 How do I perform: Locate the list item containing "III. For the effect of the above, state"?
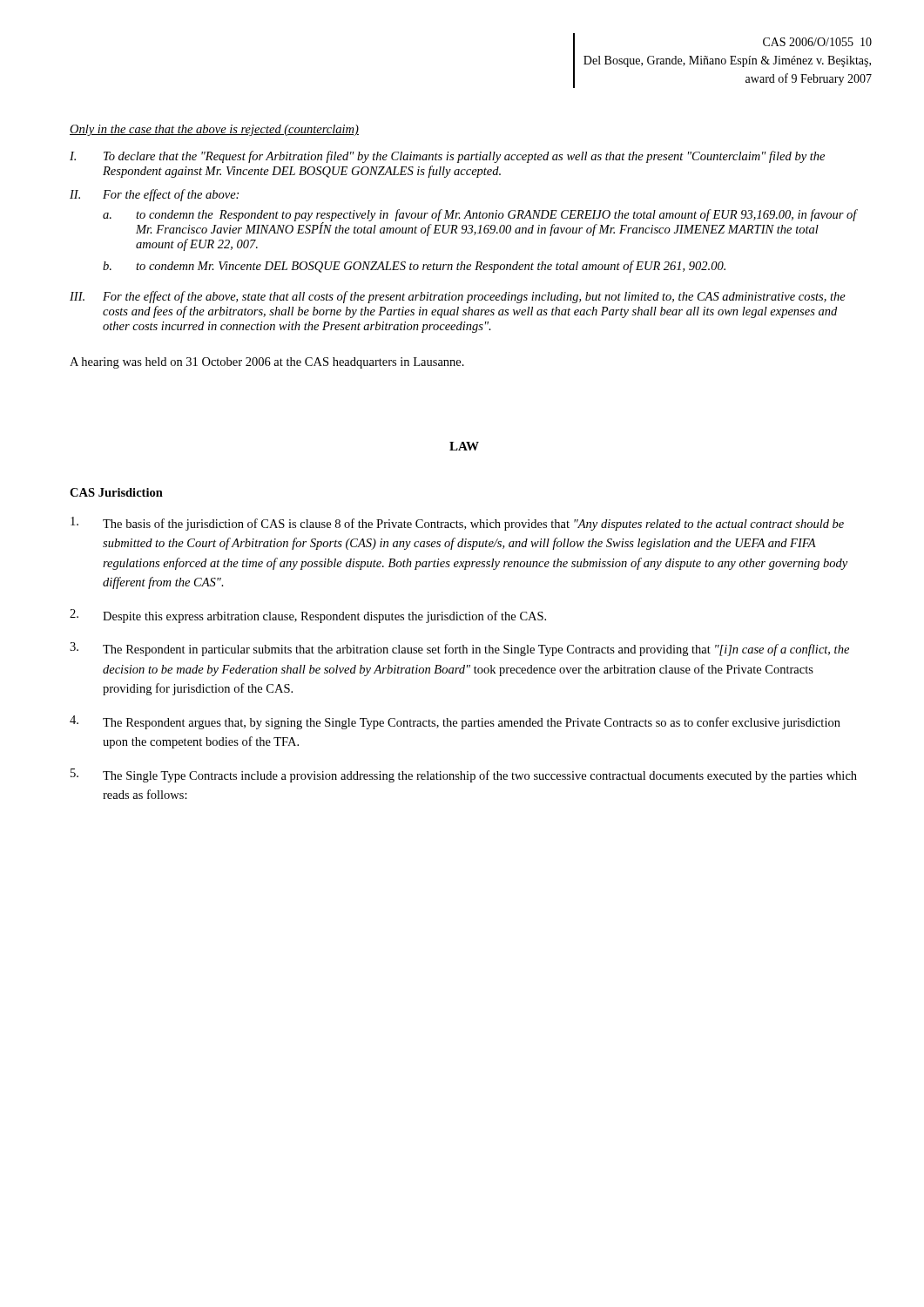click(x=464, y=311)
